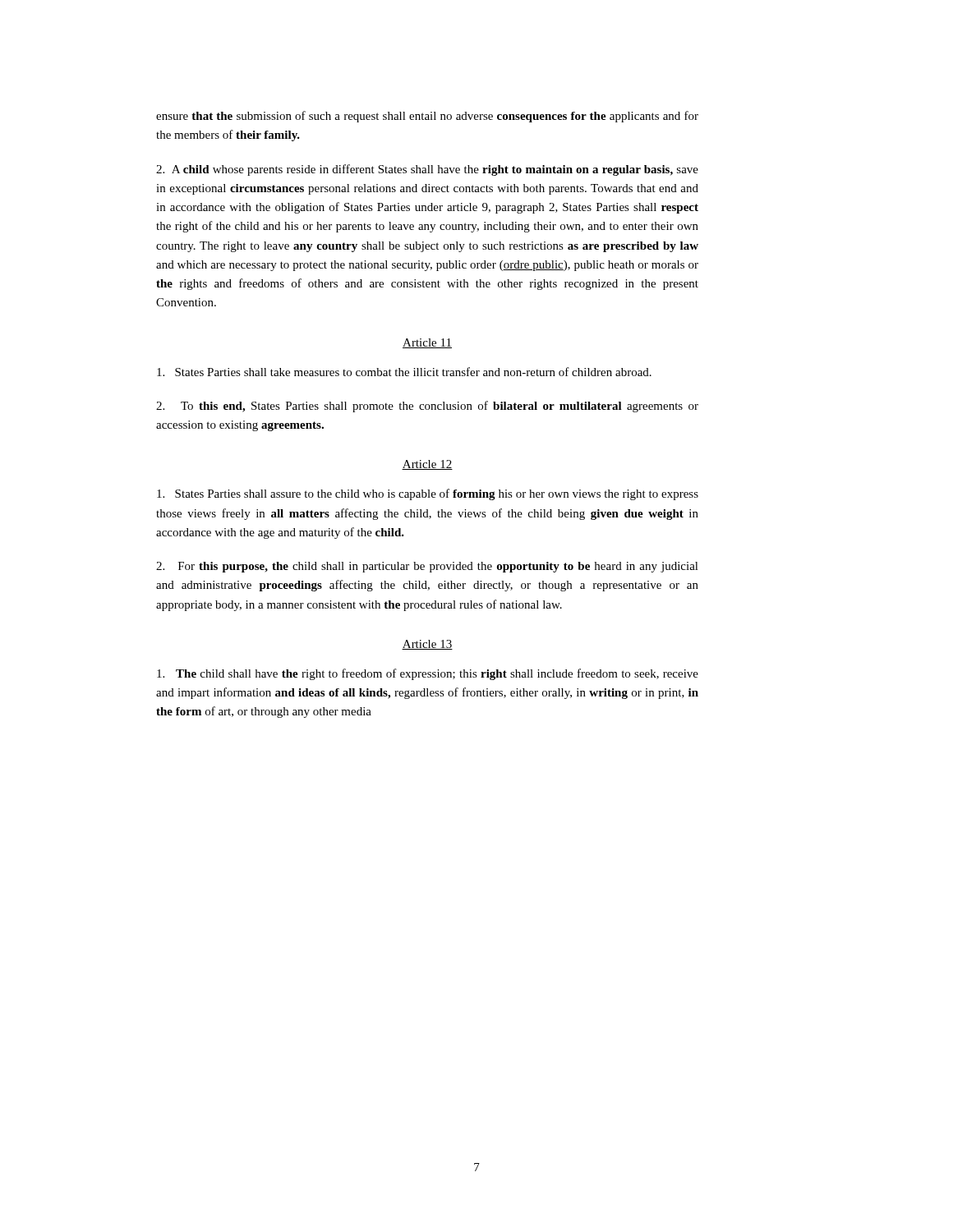Point to the text block starting "ensure that the submission"
The height and width of the screenshot is (1232, 953).
427,125
